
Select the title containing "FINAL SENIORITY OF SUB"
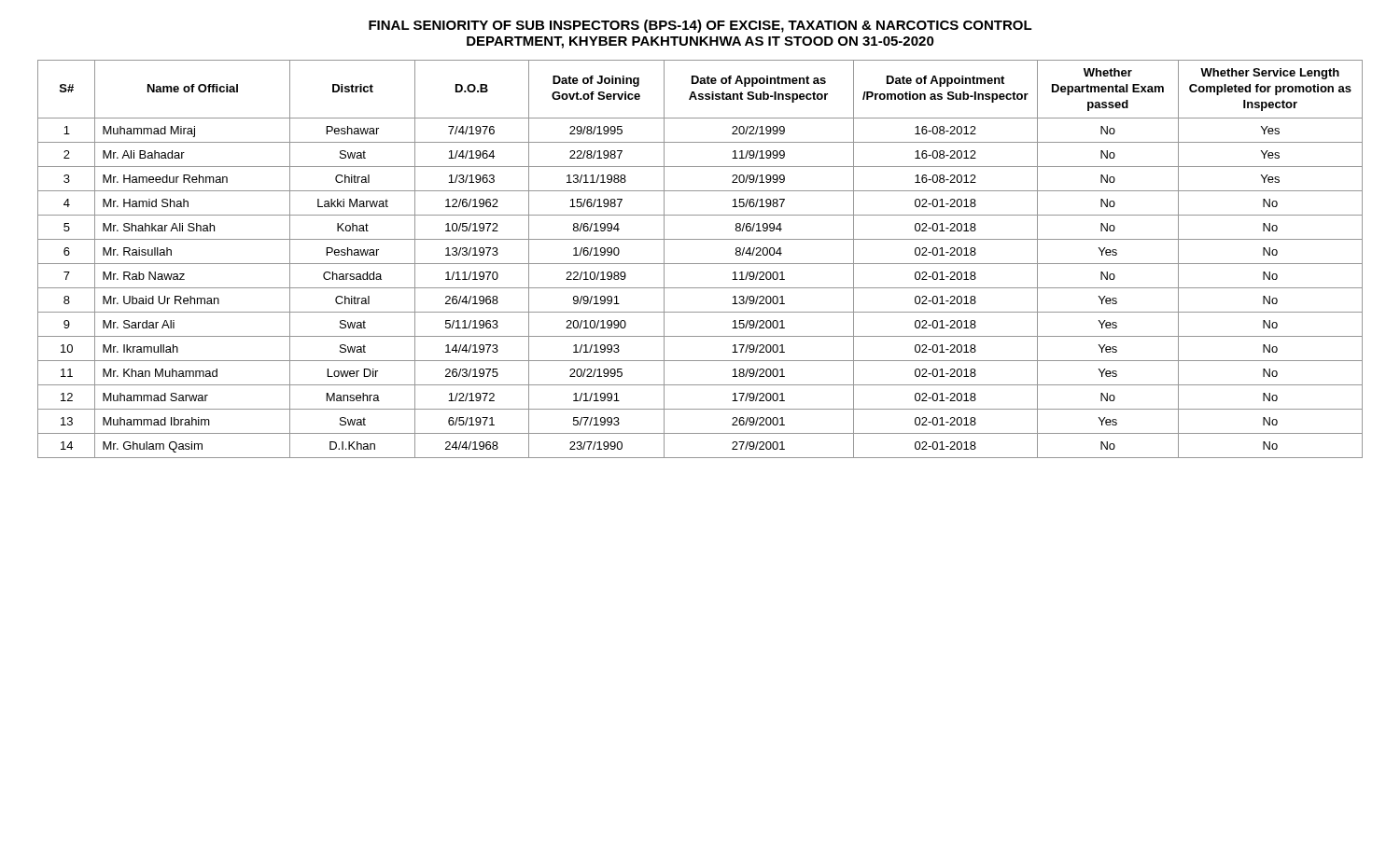[x=700, y=33]
